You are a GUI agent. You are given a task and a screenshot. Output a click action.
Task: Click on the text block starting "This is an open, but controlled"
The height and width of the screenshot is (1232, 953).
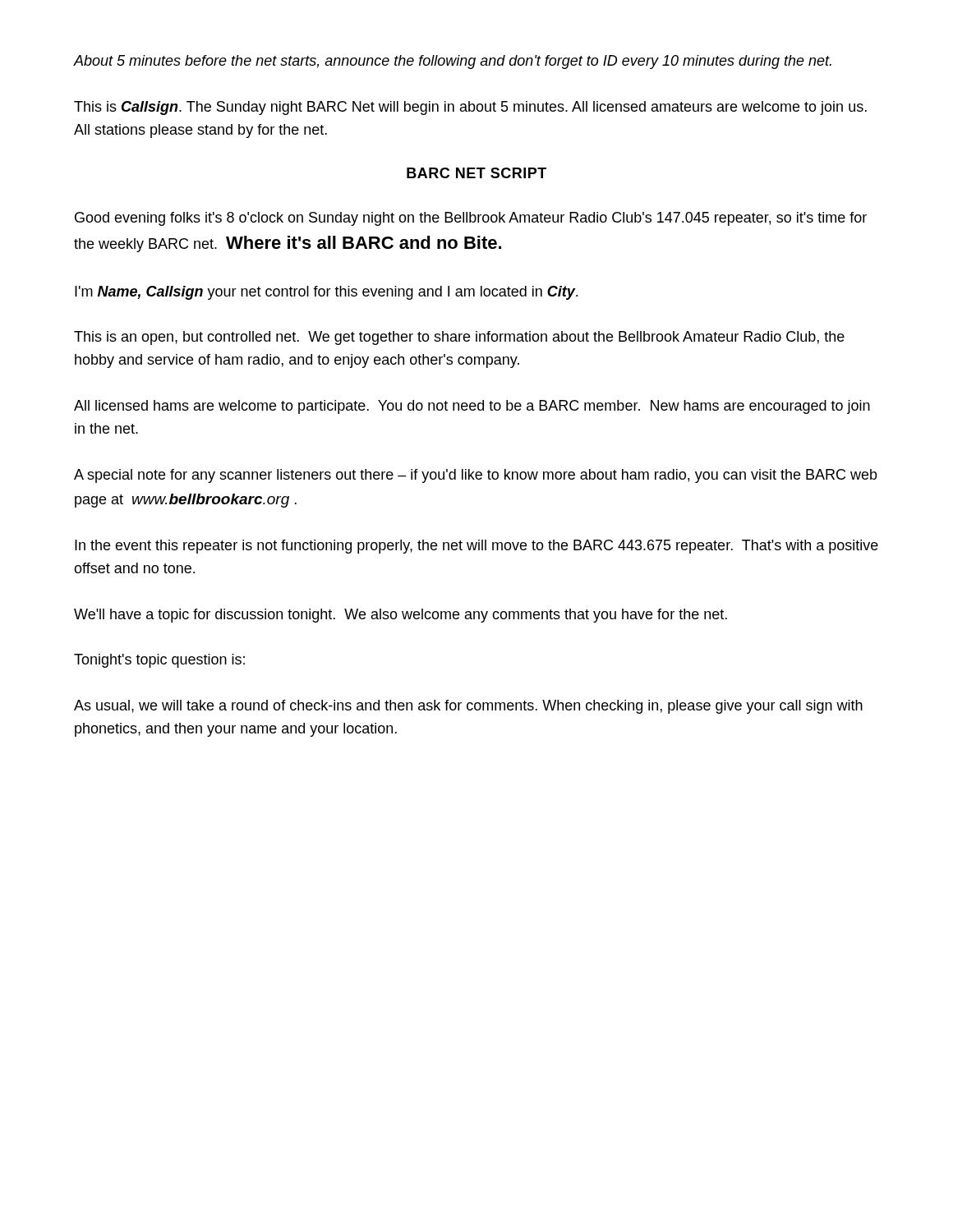(x=459, y=349)
